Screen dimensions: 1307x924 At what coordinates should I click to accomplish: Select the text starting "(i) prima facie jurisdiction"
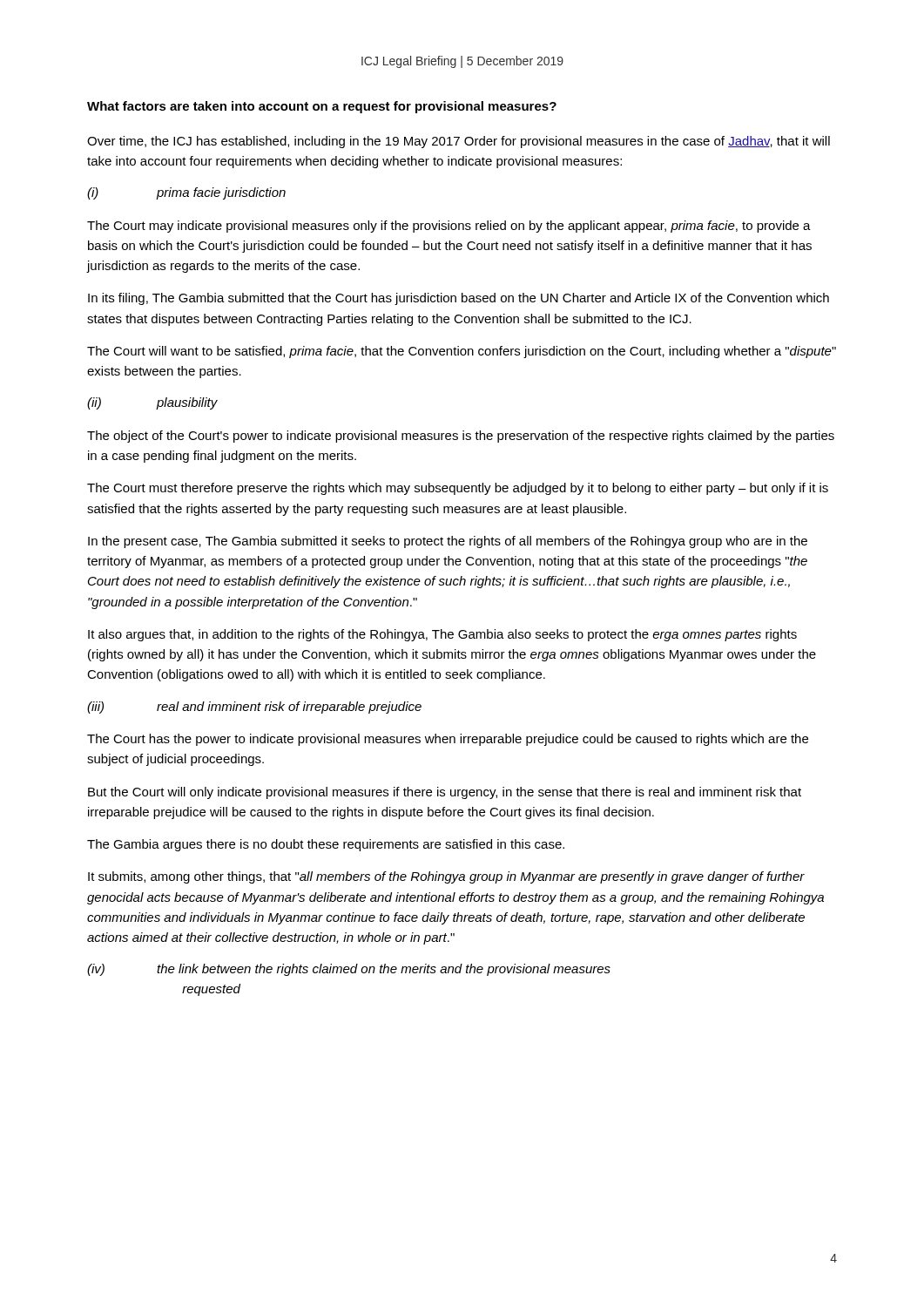coord(187,193)
